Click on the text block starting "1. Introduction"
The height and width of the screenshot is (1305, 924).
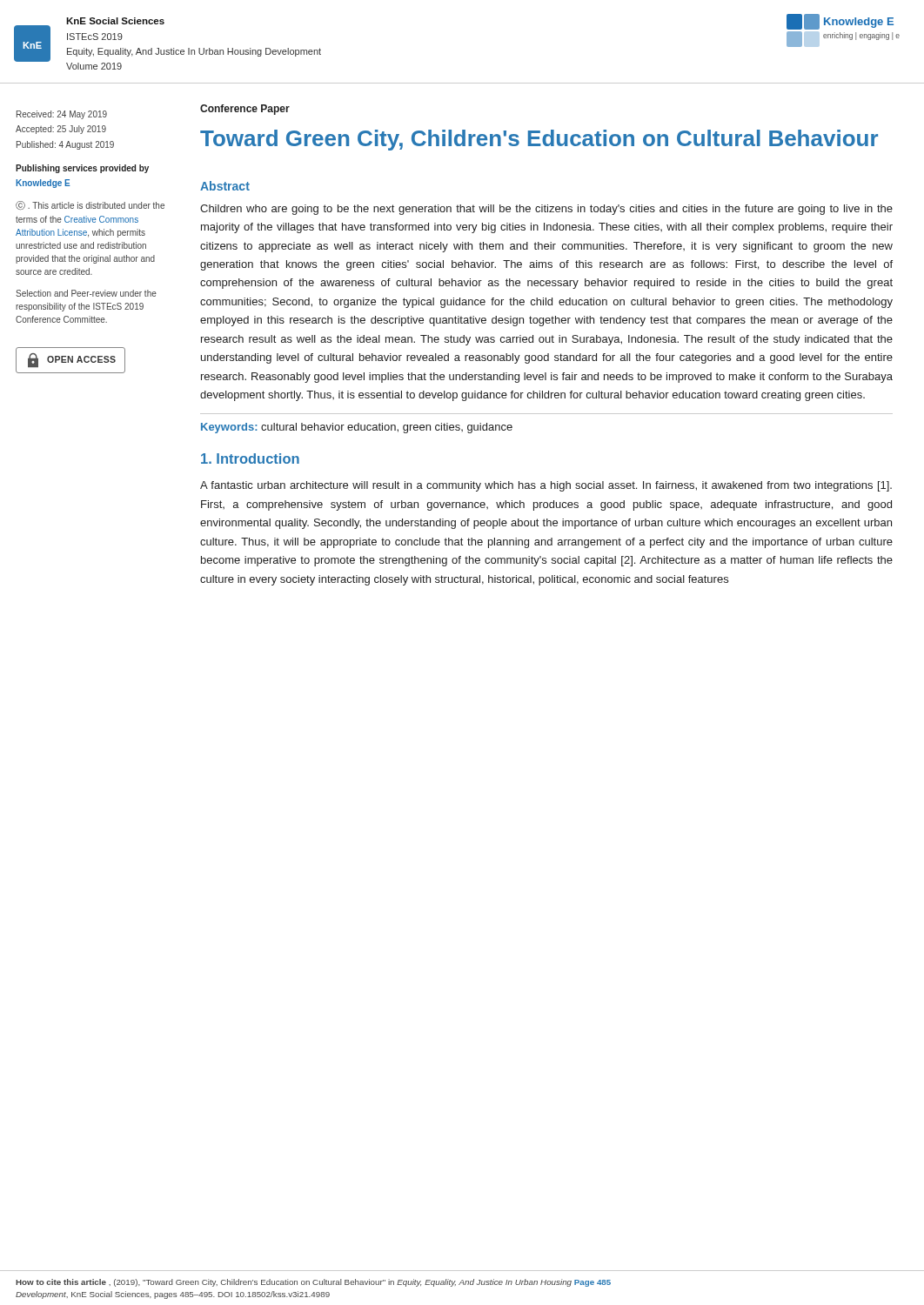tap(250, 459)
